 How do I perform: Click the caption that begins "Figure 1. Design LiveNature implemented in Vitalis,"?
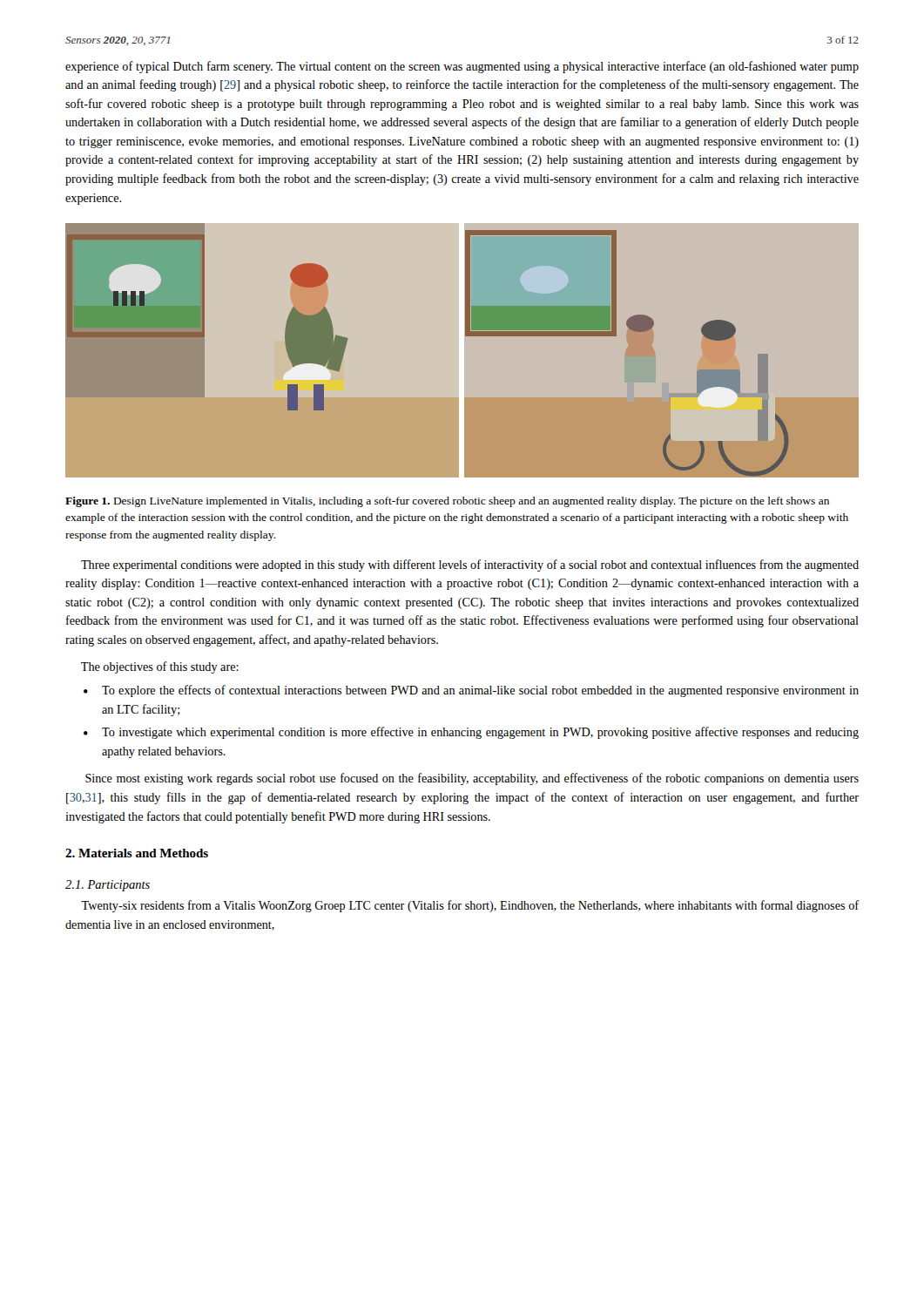pos(457,518)
